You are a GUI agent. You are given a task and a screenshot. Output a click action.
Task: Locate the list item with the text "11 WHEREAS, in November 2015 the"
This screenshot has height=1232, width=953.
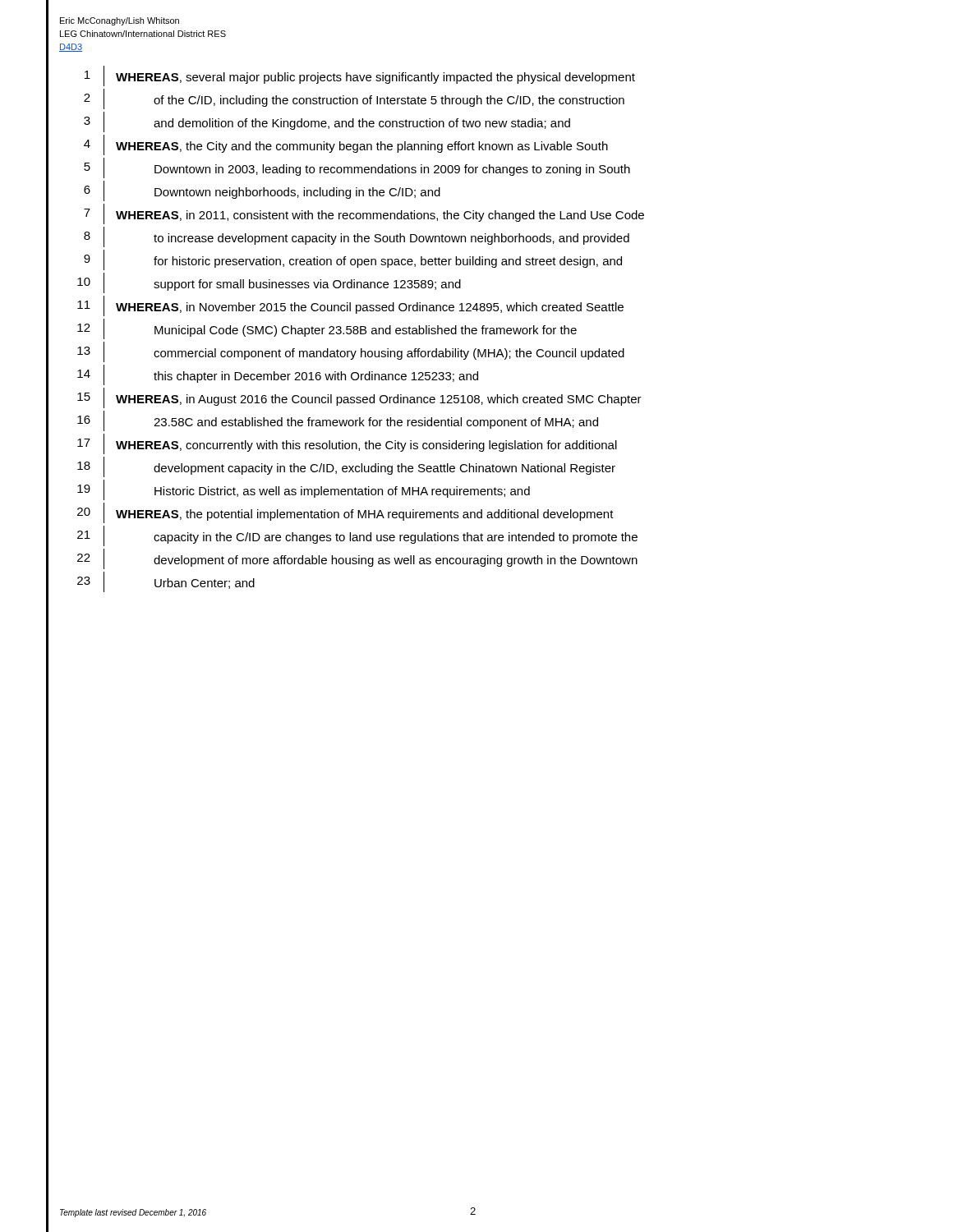[x=481, y=306]
